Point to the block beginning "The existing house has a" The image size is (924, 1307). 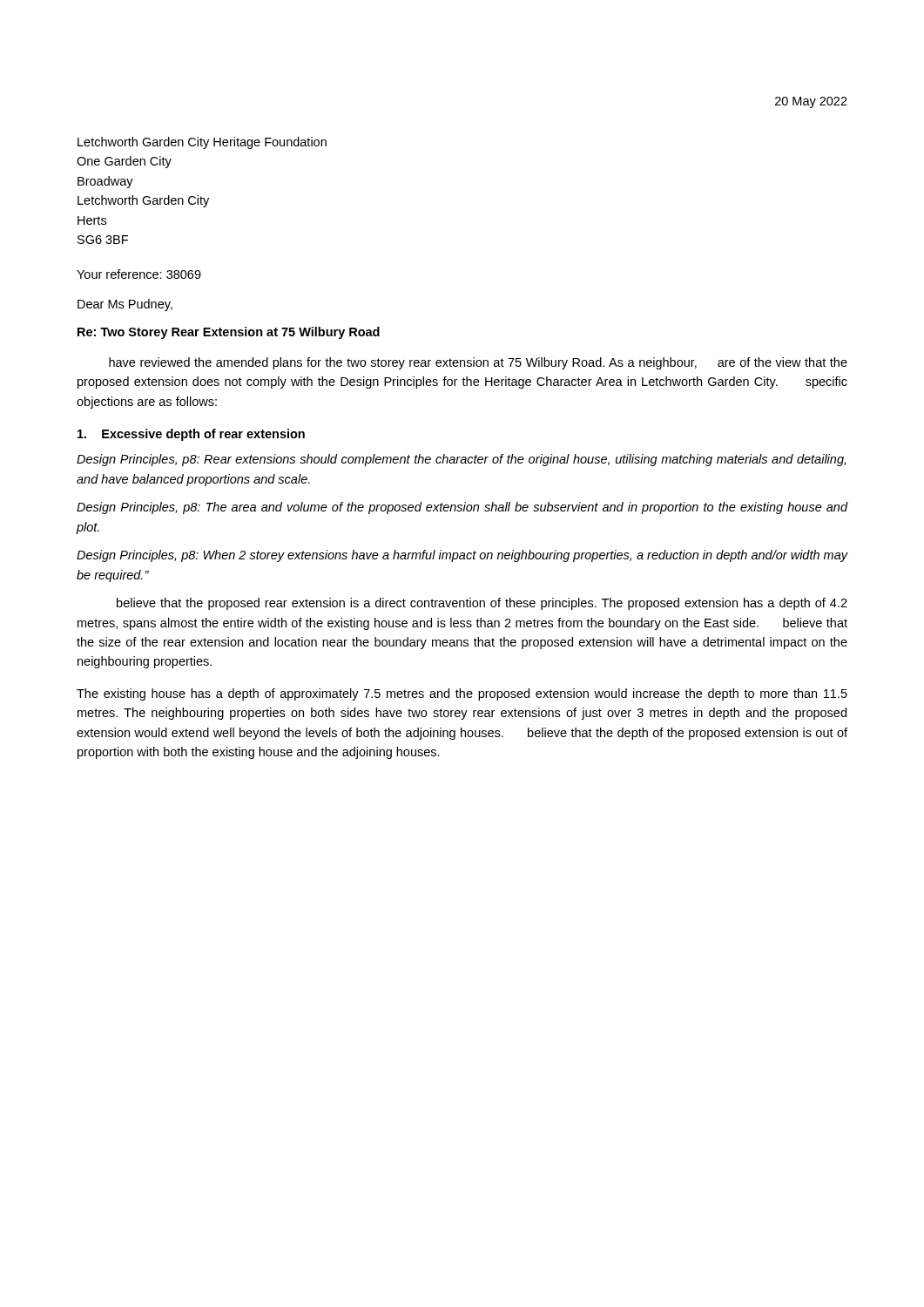[462, 723]
